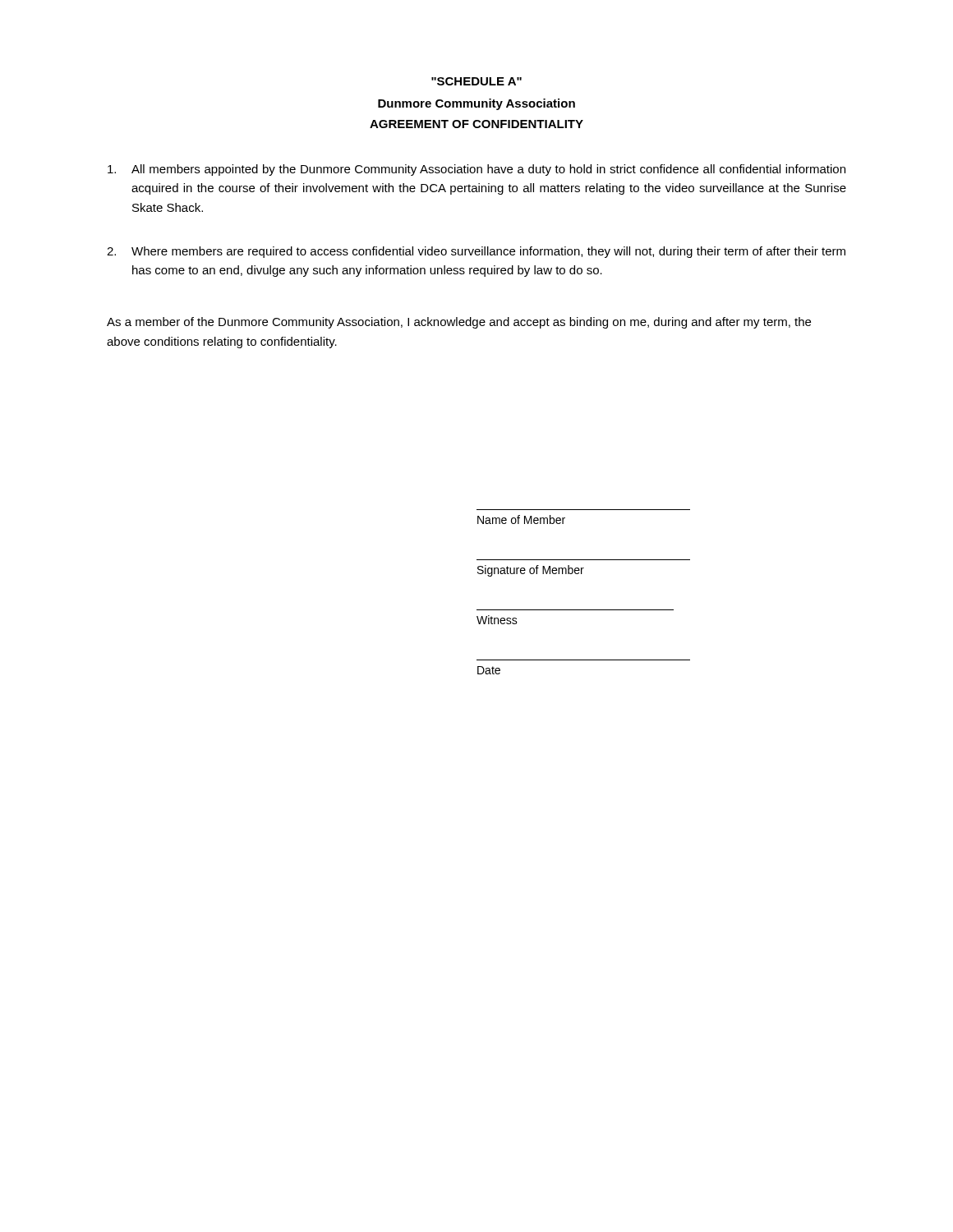Viewport: 953px width, 1232px height.
Task: Click the passage that begins "All members appointed by the Dunmore Community"
Action: pos(476,188)
